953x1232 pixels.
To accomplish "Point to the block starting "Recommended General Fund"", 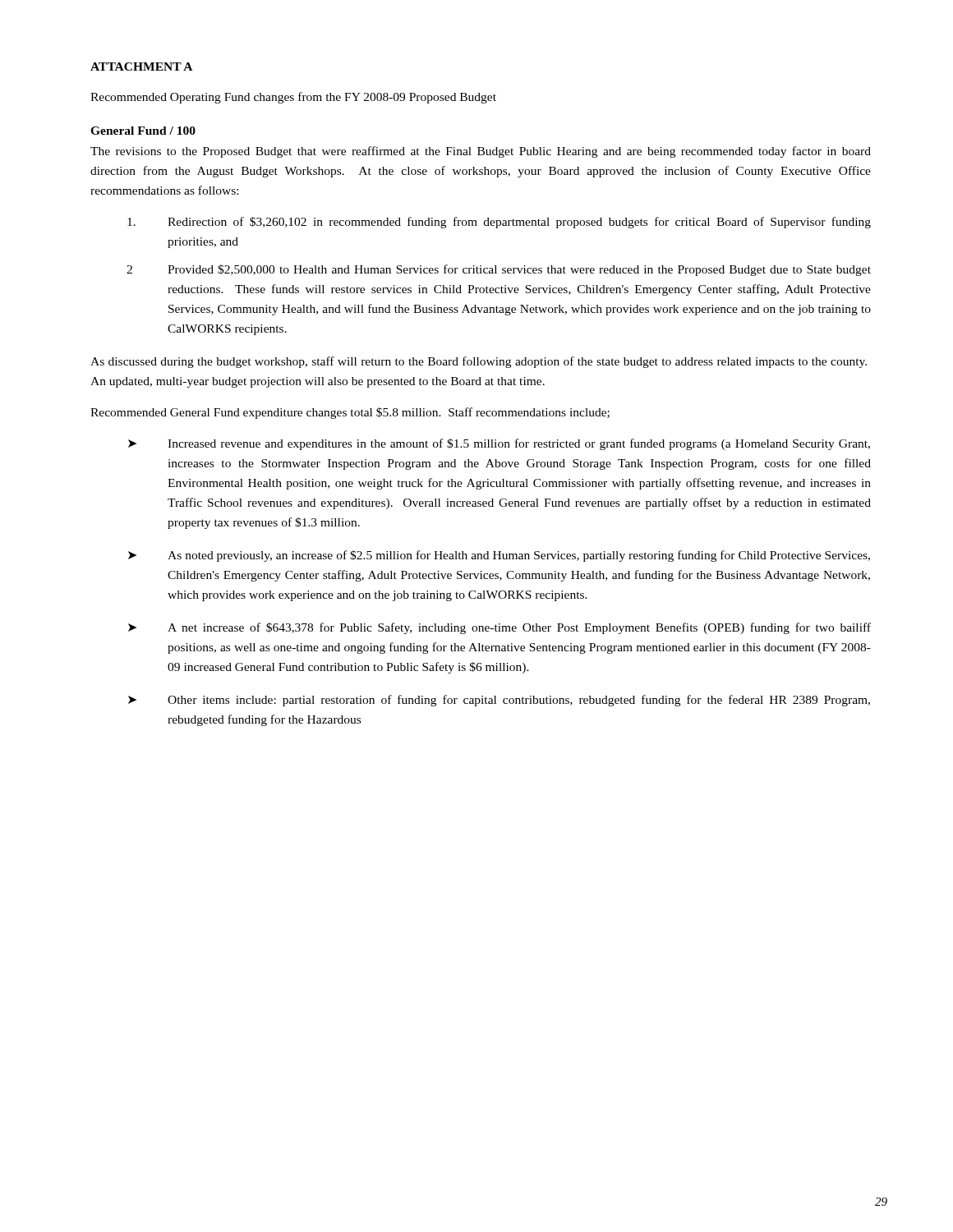I will point(350,412).
